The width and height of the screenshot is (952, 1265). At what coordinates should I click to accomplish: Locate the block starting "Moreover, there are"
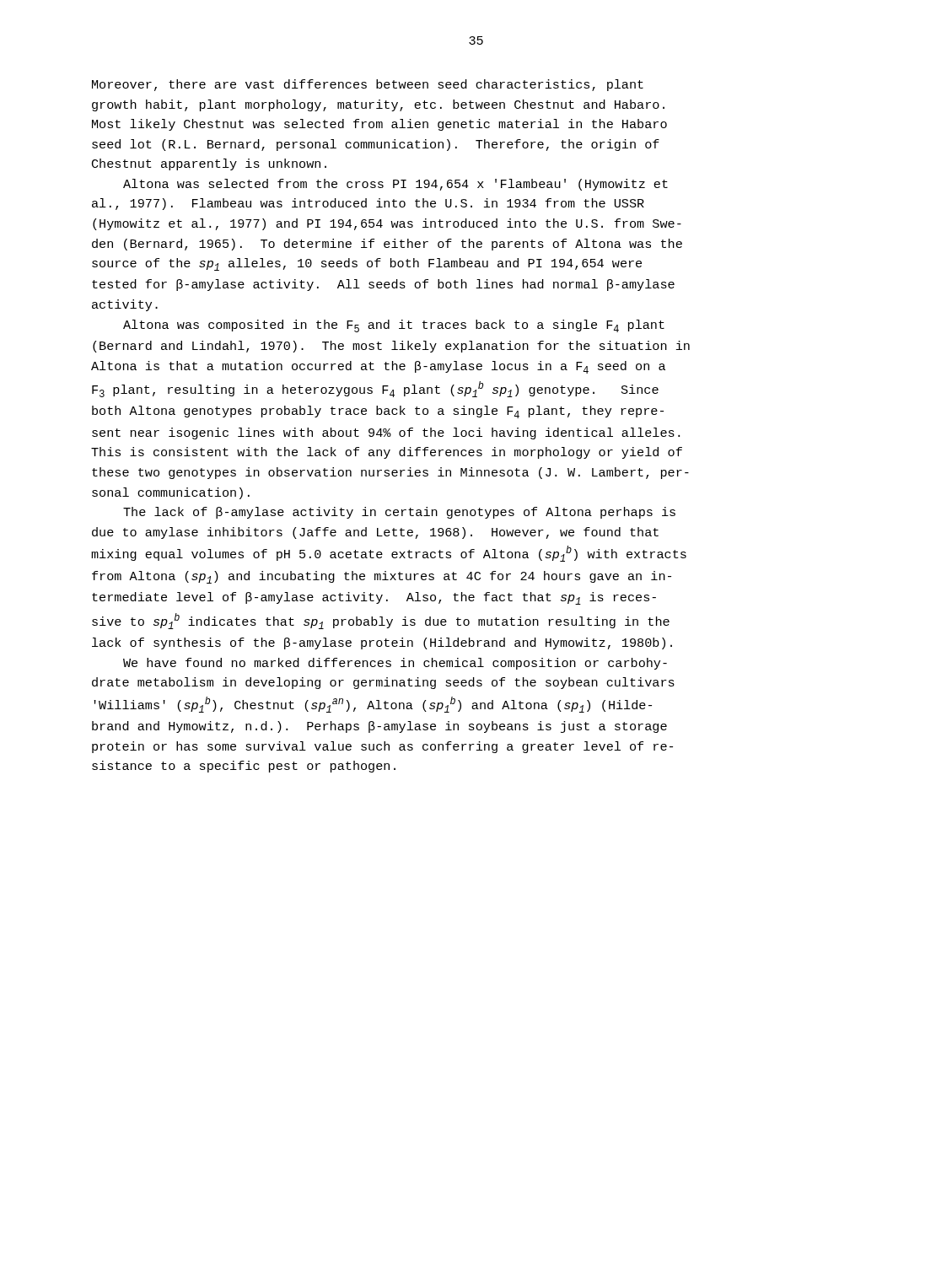[x=479, y=126]
